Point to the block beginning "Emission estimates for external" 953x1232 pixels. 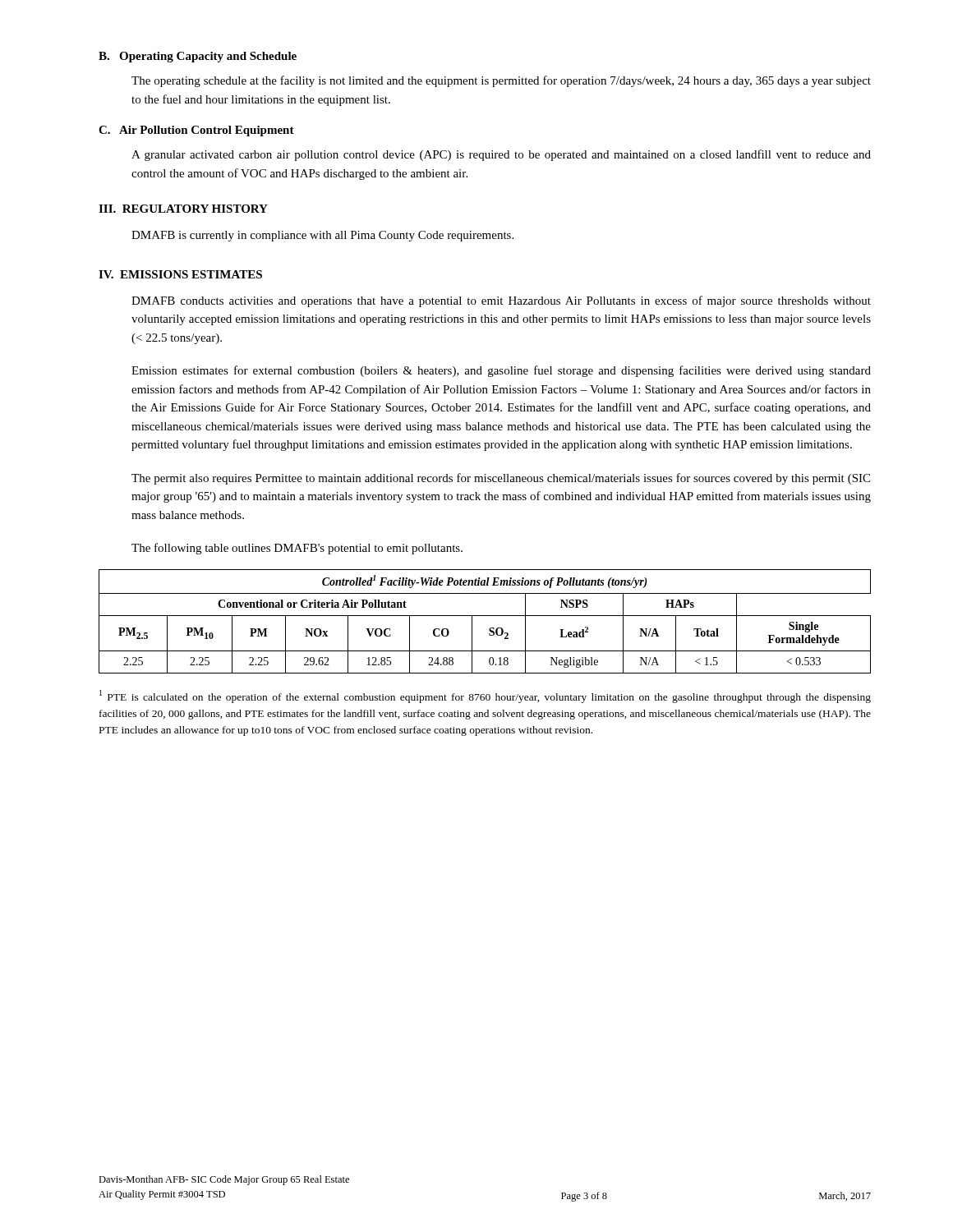point(501,408)
